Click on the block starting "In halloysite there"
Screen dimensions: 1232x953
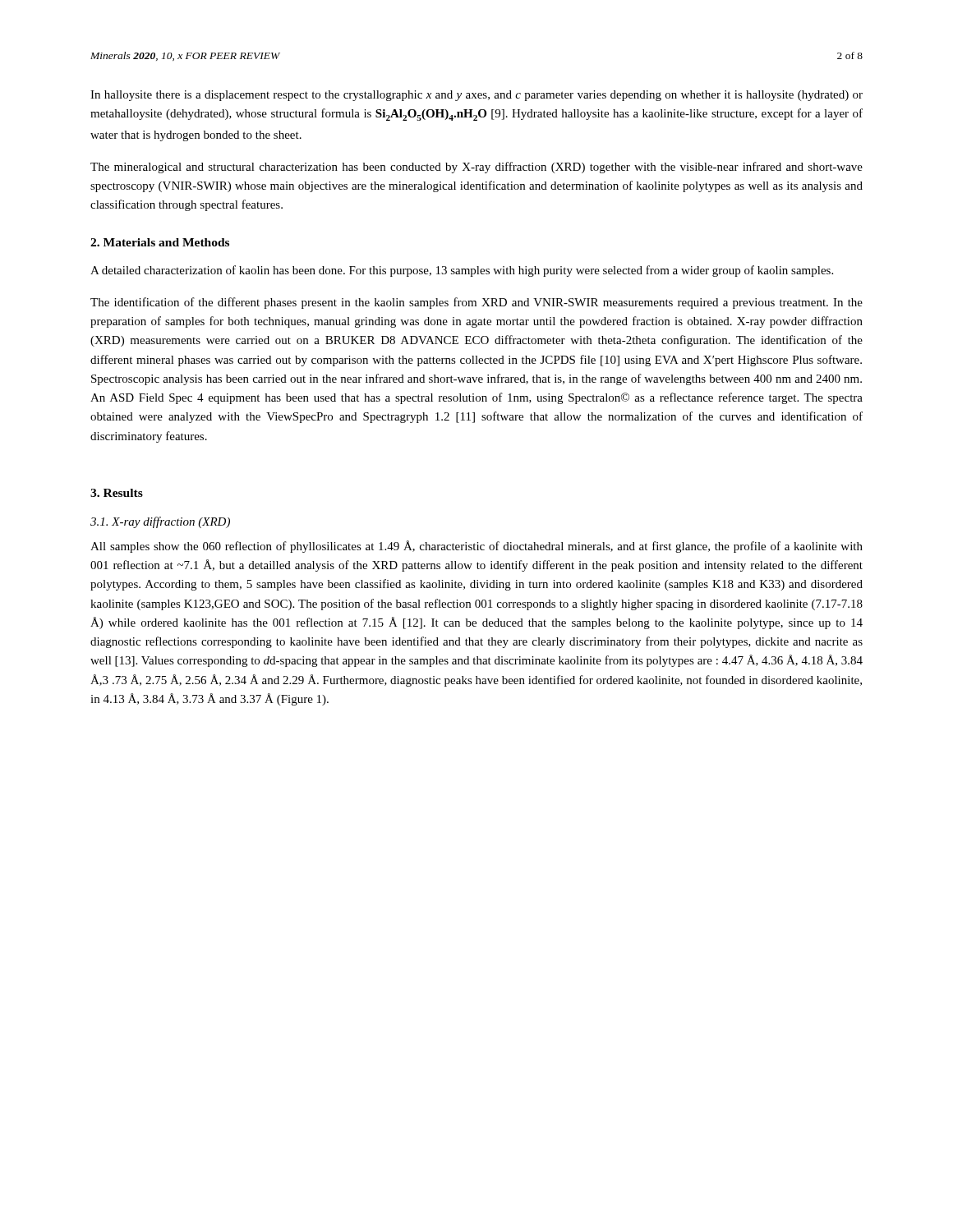[476, 114]
